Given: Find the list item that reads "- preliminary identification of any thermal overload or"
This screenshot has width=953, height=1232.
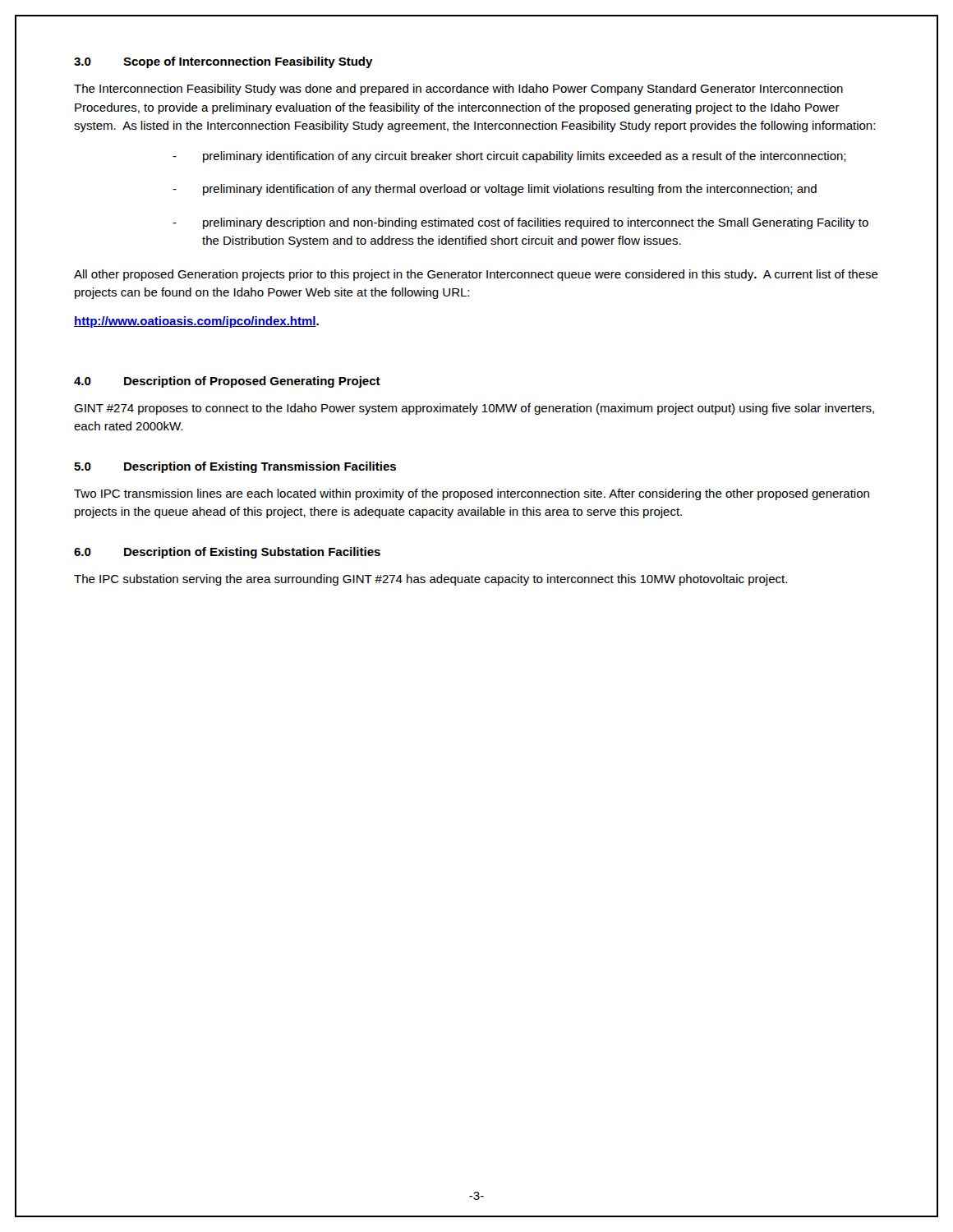Looking at the screenshot, I should (x=526, y=189).
